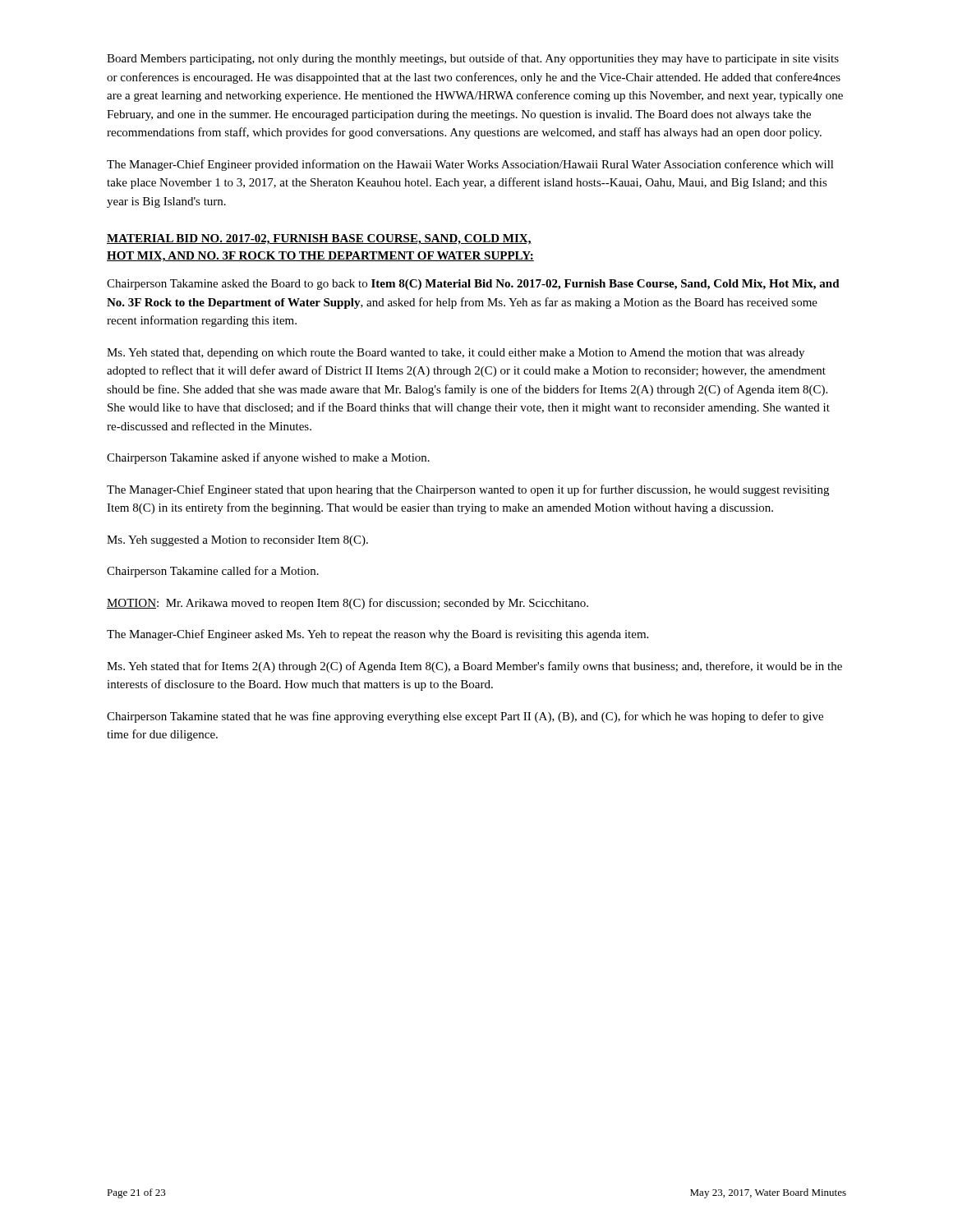Image resolution: width=953 pixels, height=1232 pixels.
Task: Select the text block starting "Chairperson Takamine stated that he was"
Action: coord(465,725)
